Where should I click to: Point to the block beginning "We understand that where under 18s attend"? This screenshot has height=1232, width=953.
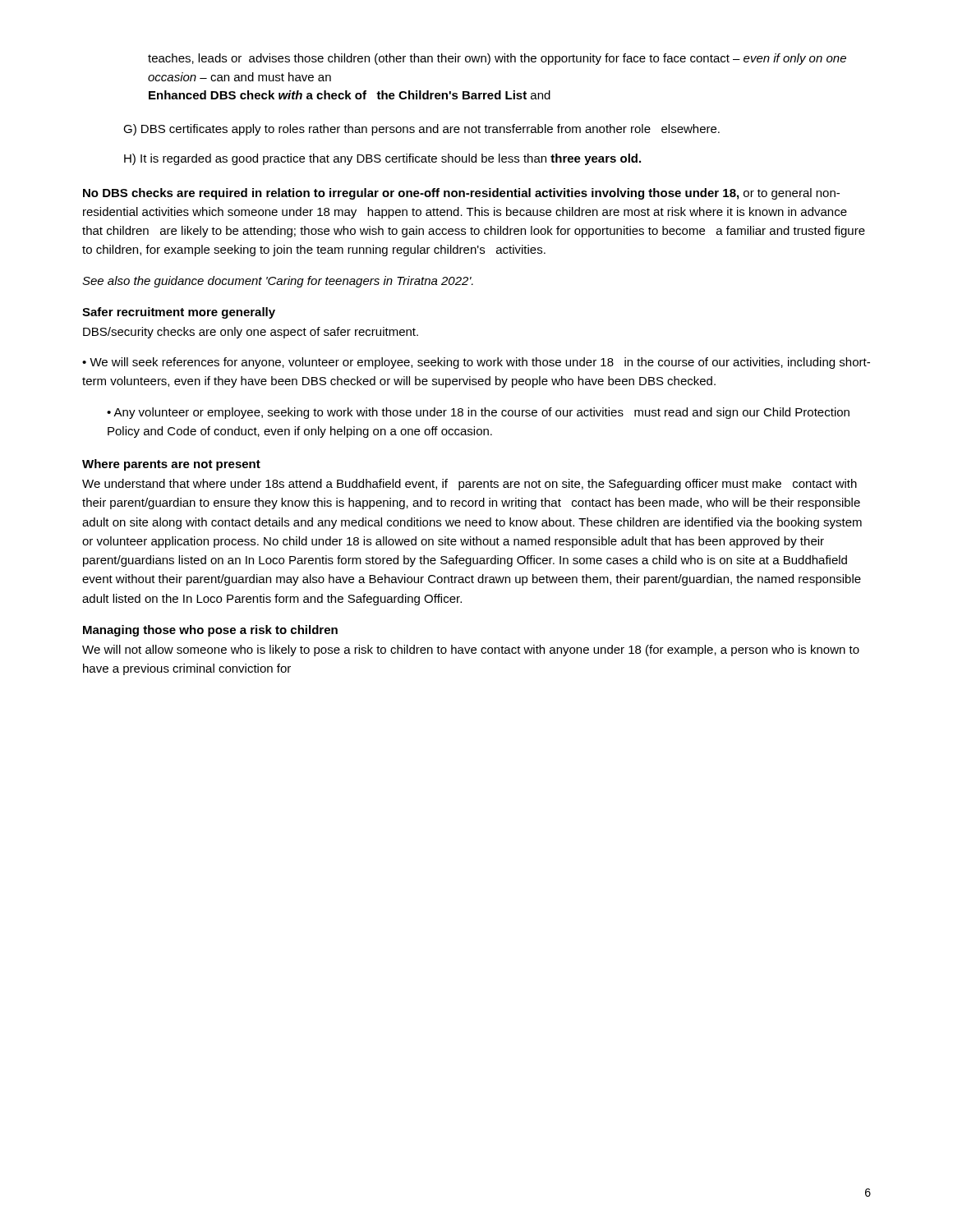(472, 541)
